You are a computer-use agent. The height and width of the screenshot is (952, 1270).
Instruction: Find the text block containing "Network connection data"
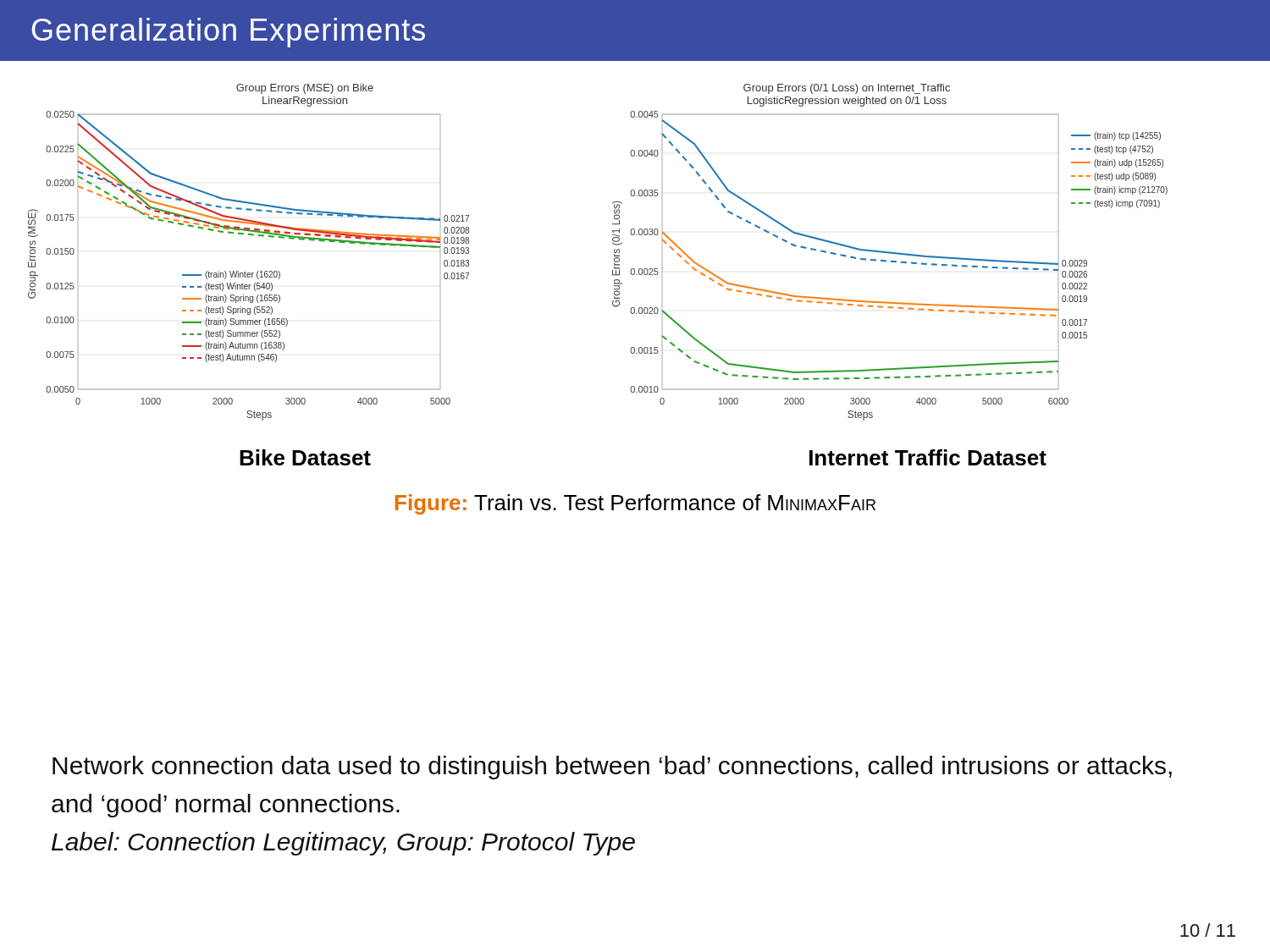click(x=612, y=784)
